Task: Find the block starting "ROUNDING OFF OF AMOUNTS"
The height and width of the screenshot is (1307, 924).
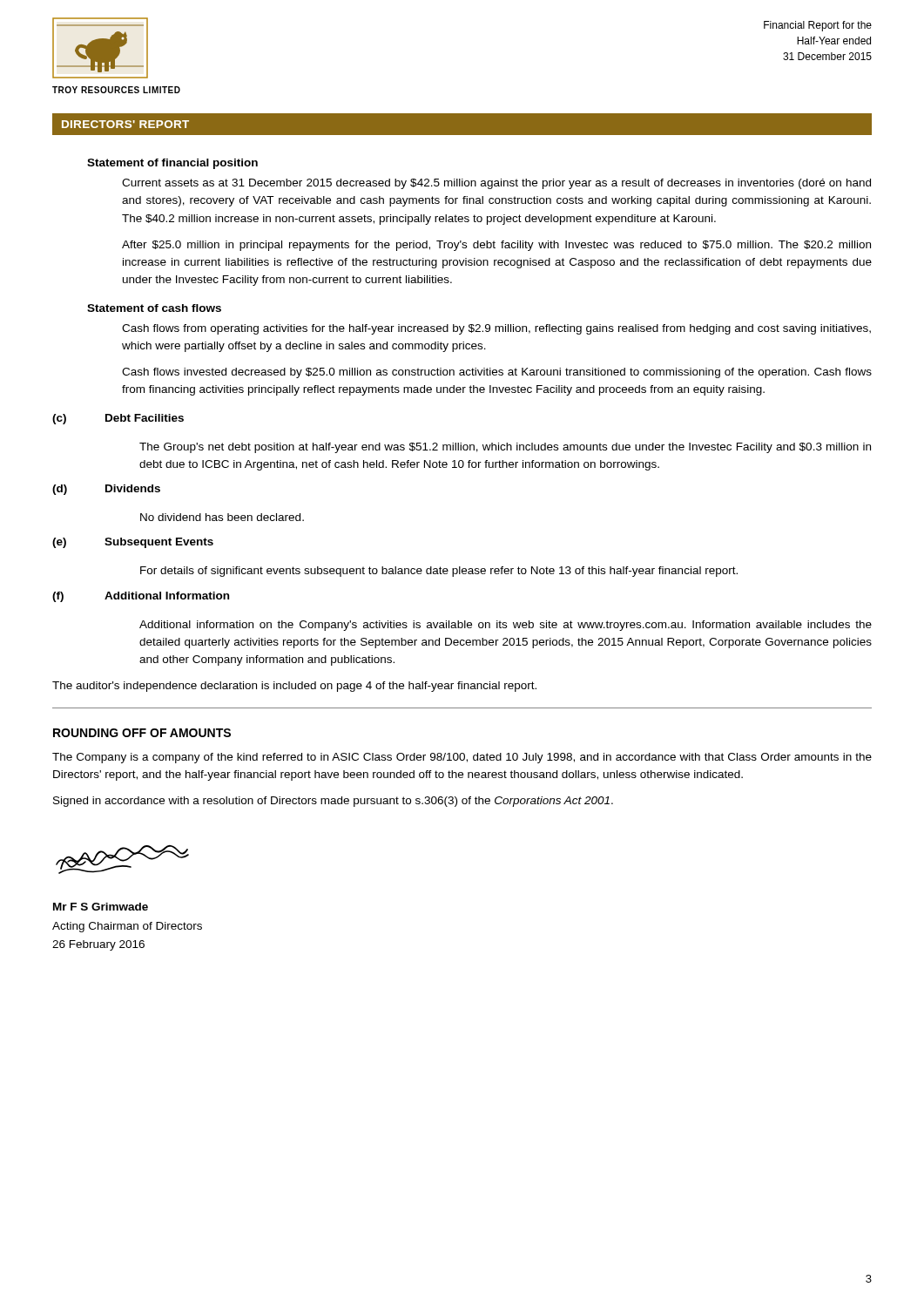Action: tap(142, 732)
